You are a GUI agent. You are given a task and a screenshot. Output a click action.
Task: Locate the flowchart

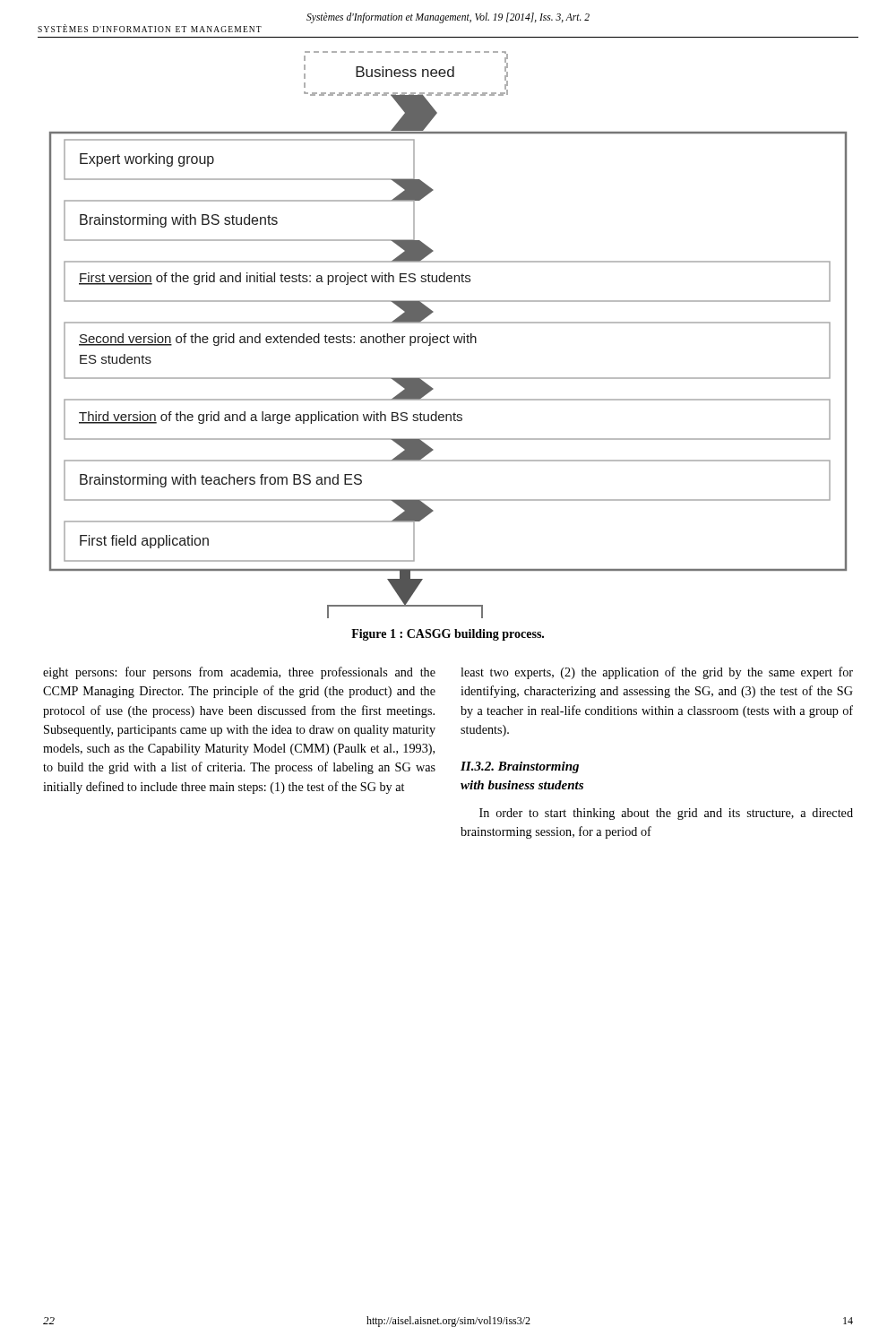tap(448, 346)
